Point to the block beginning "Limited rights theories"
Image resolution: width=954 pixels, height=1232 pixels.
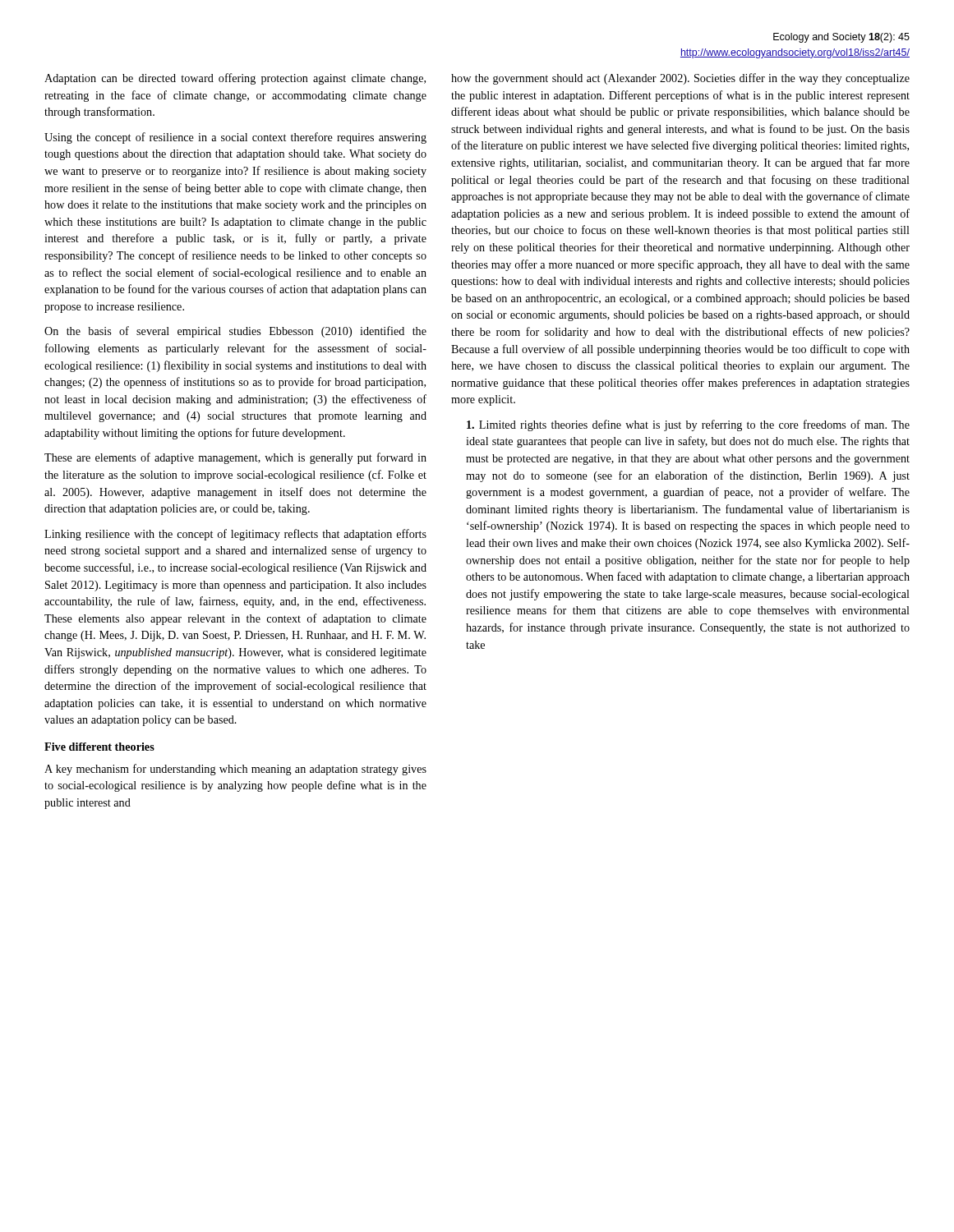coord(688,535)
